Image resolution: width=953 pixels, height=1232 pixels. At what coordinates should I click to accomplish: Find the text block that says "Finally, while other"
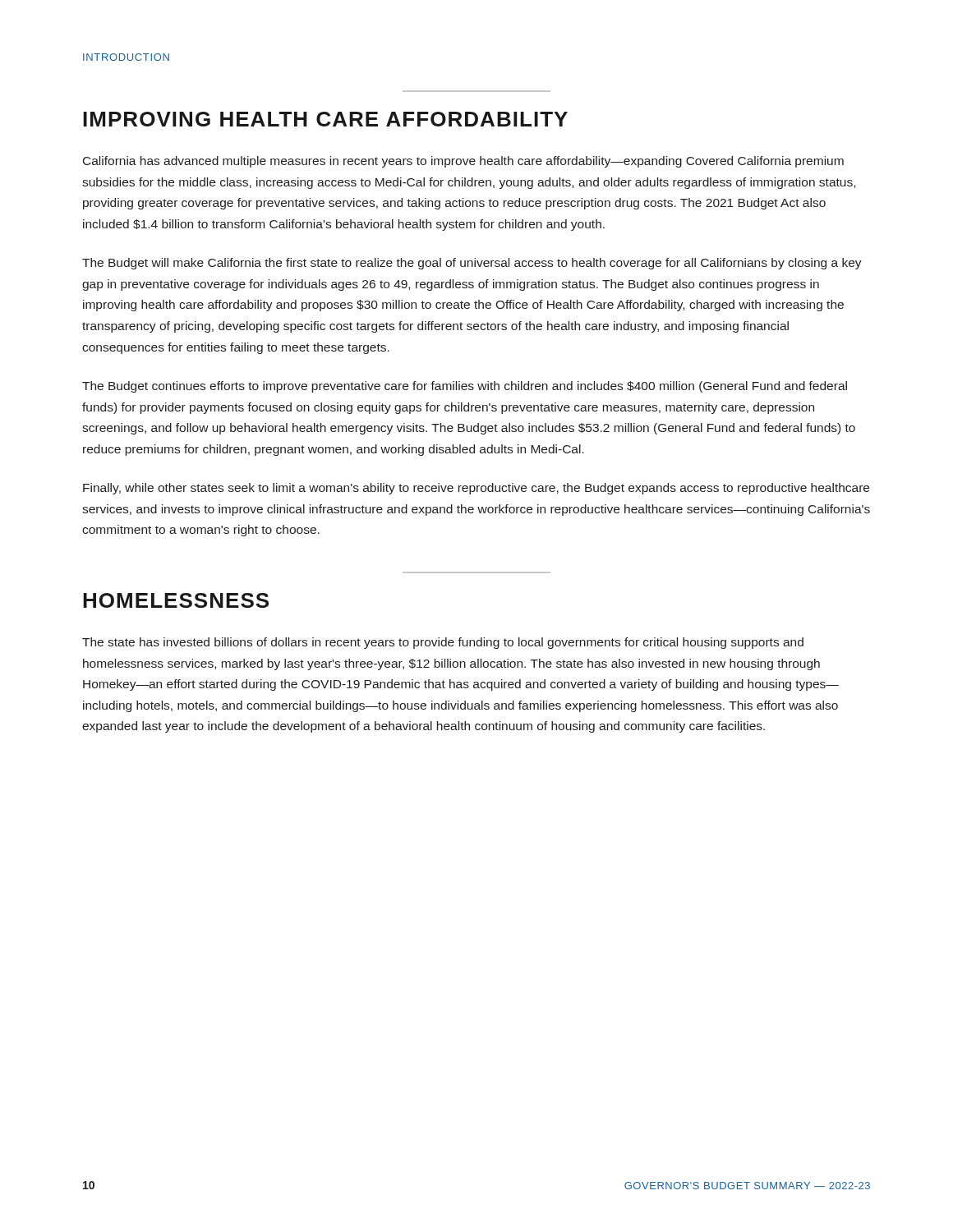pyautogui.click(x=476, y=509)
